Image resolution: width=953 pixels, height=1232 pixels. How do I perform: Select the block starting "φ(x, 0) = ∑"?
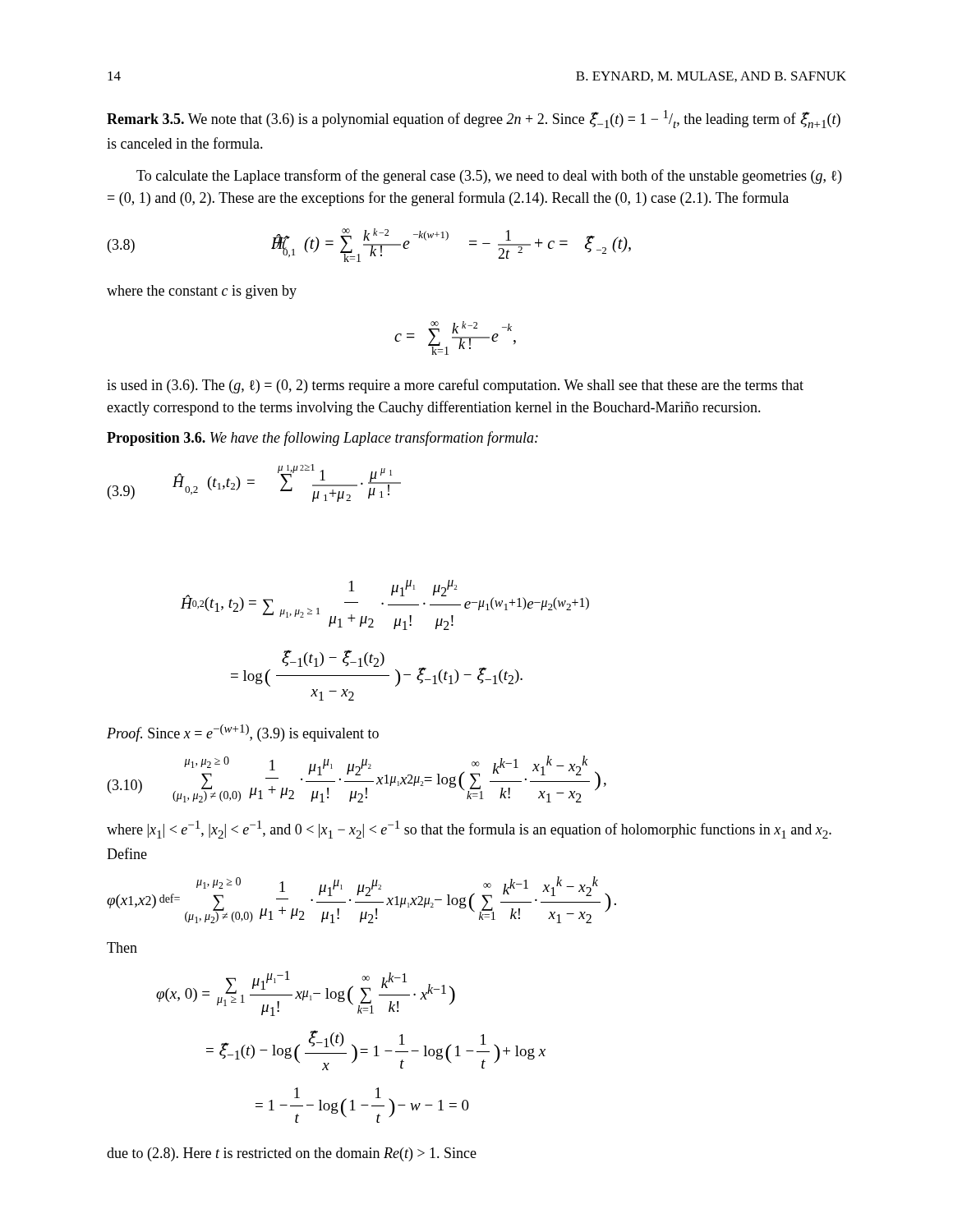476,1047
